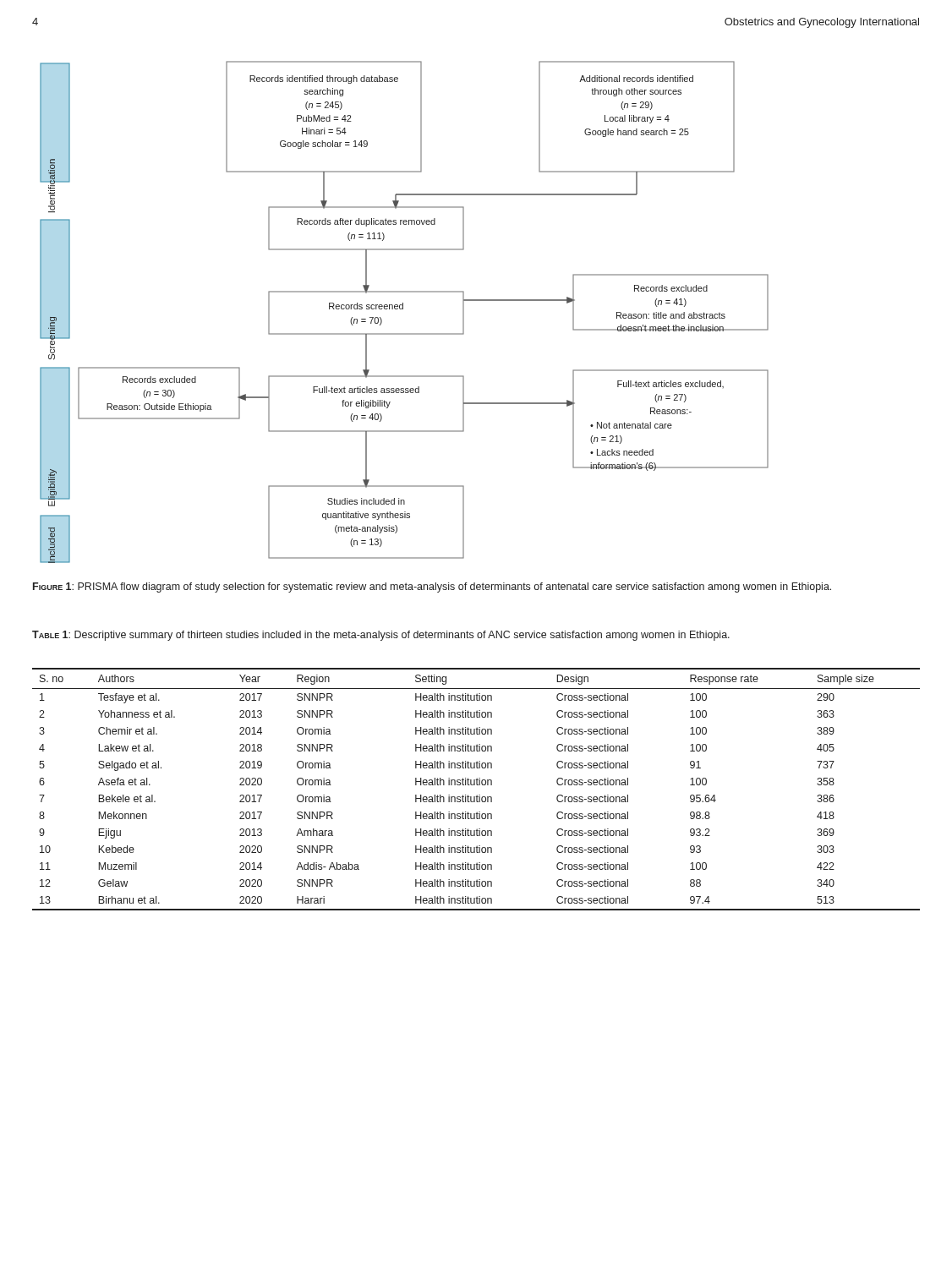Click the flowchart

point(476,304)
